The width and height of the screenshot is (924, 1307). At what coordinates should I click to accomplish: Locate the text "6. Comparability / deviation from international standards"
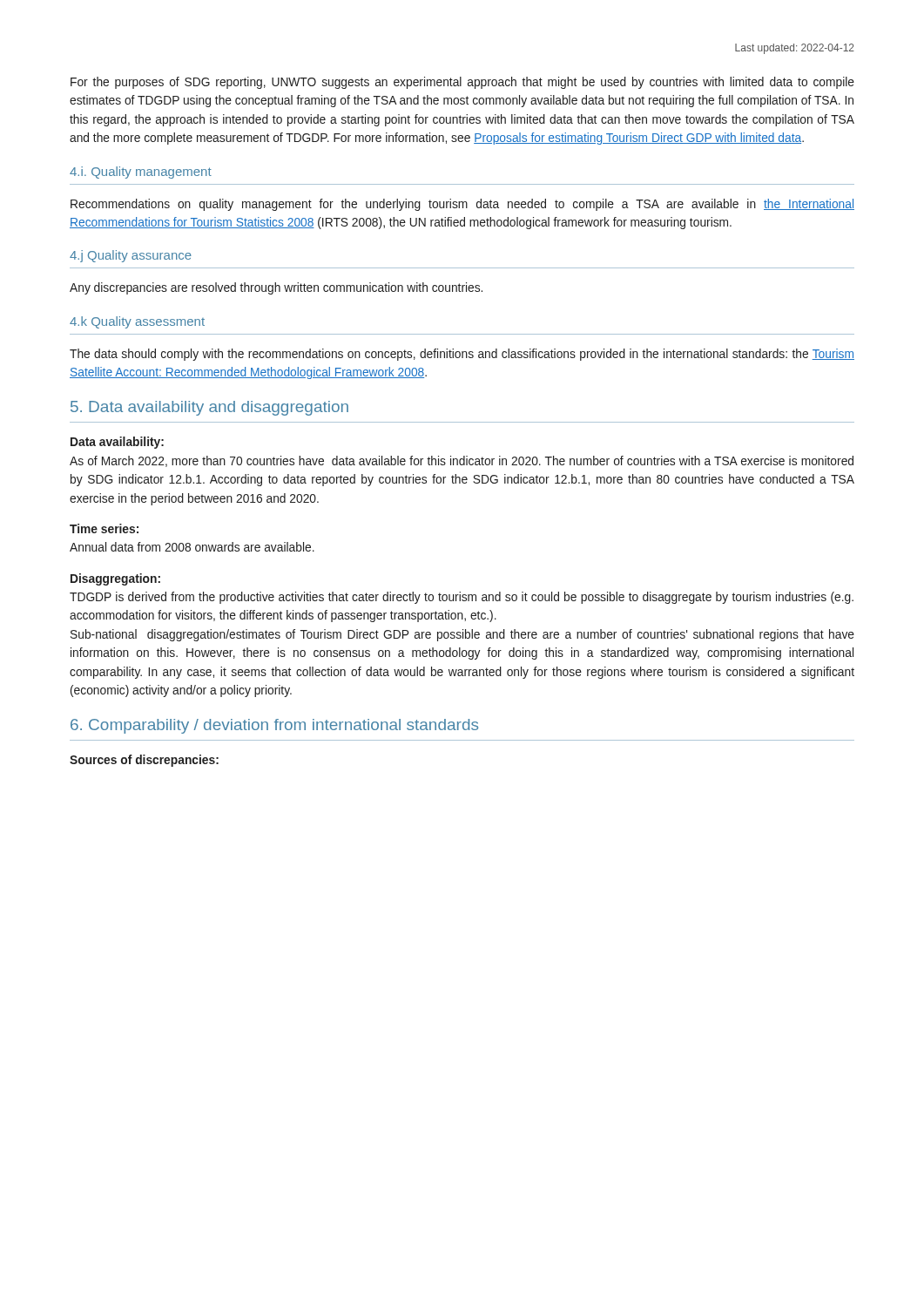tap(462, 725)
